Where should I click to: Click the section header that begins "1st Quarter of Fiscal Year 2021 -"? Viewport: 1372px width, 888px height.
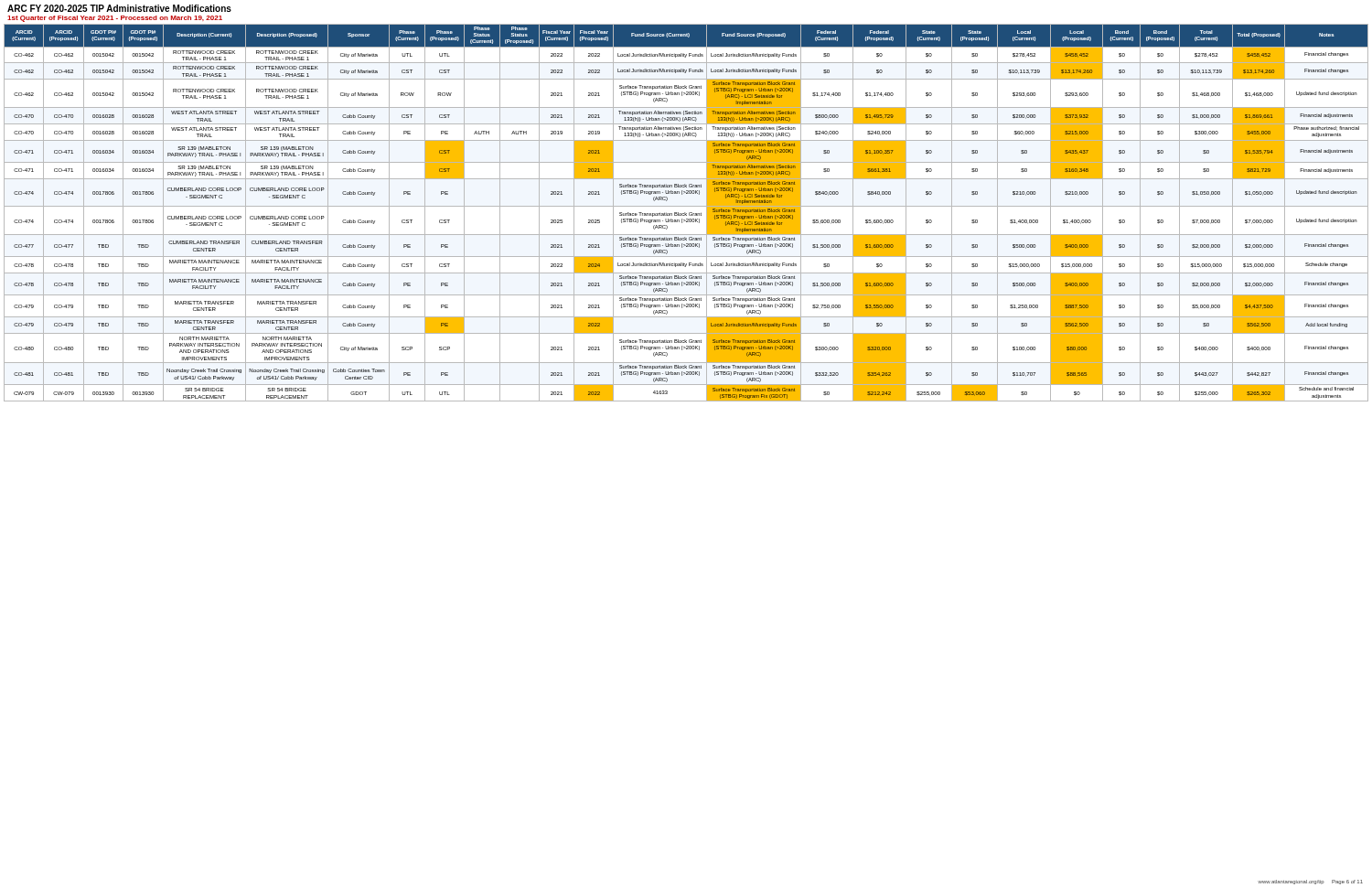click(115, 18)
